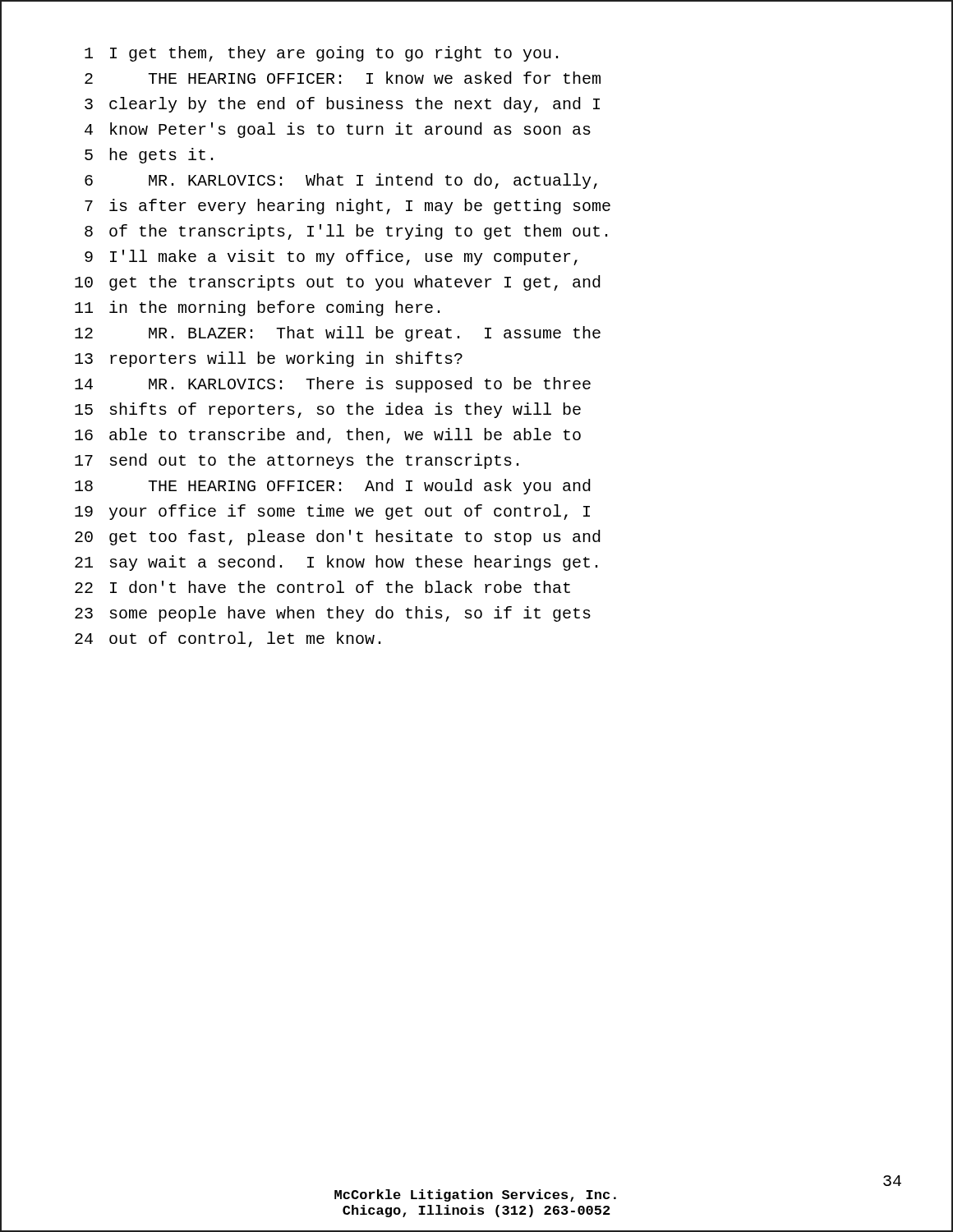Find the list item with the text "19 your office if some"
The image size is (953, 1232).
pos(476,512)
